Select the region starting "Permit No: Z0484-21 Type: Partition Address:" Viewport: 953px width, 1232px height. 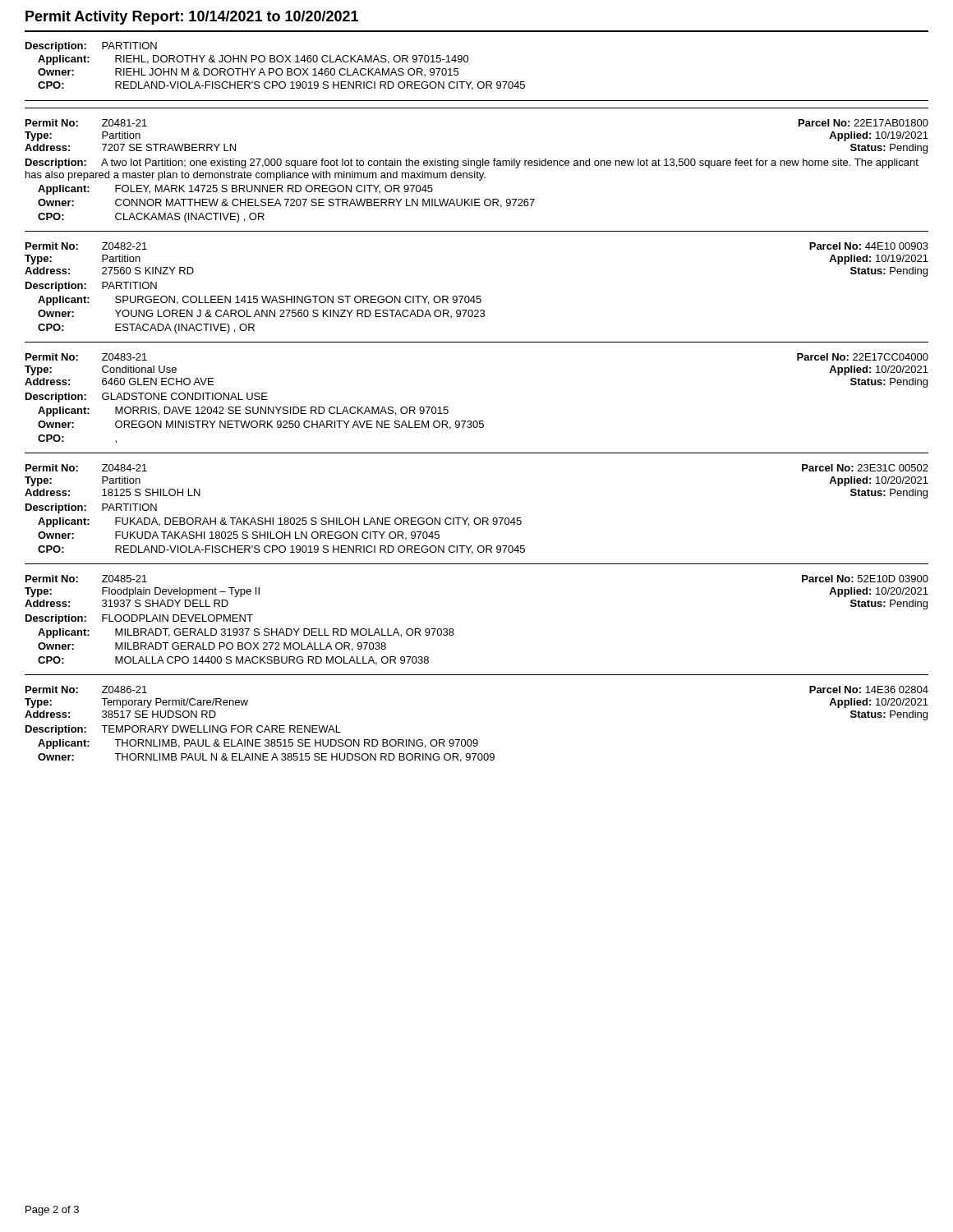click(476, 508)
